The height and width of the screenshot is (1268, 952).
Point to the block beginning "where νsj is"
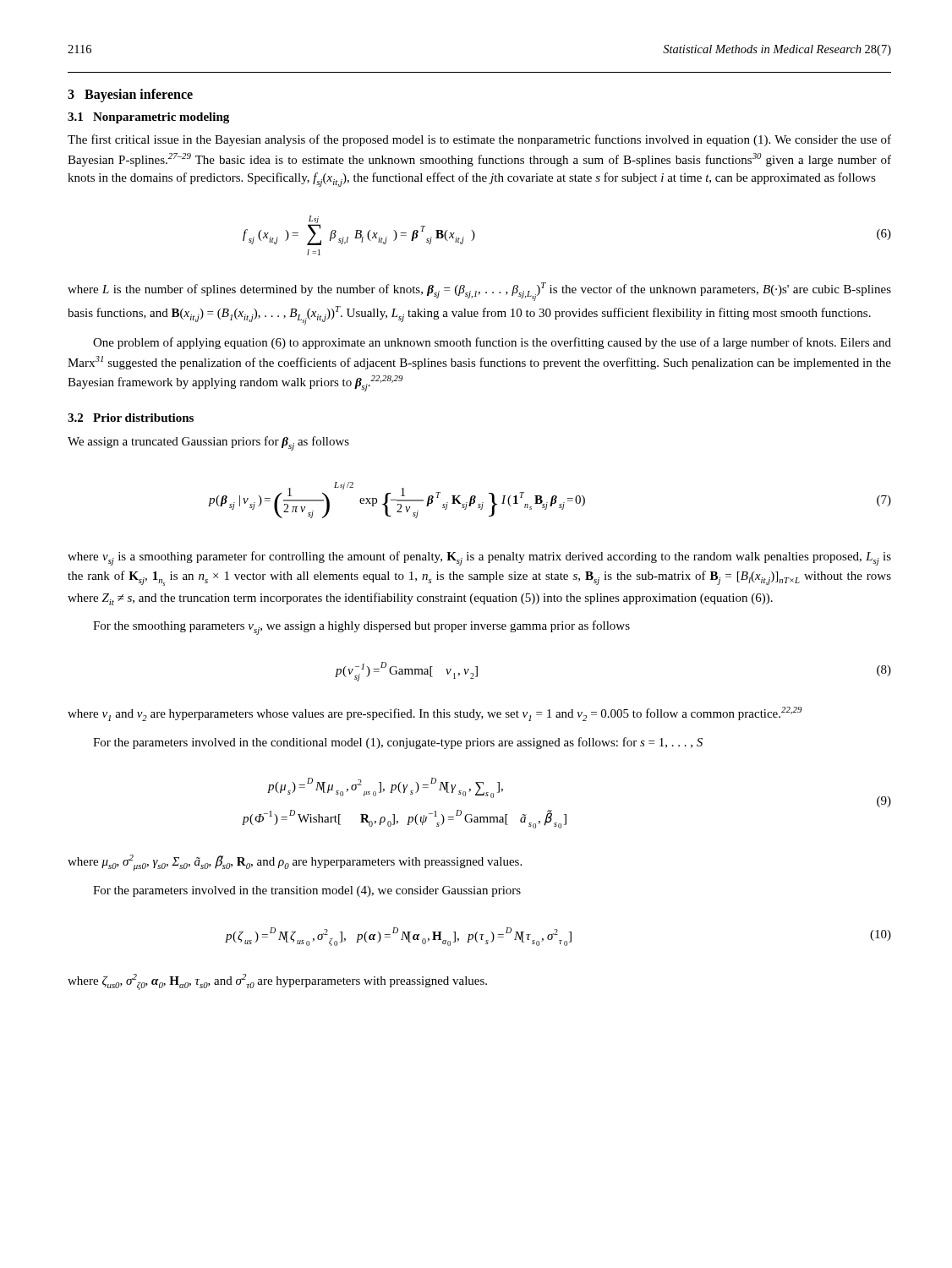pos(479,578)
